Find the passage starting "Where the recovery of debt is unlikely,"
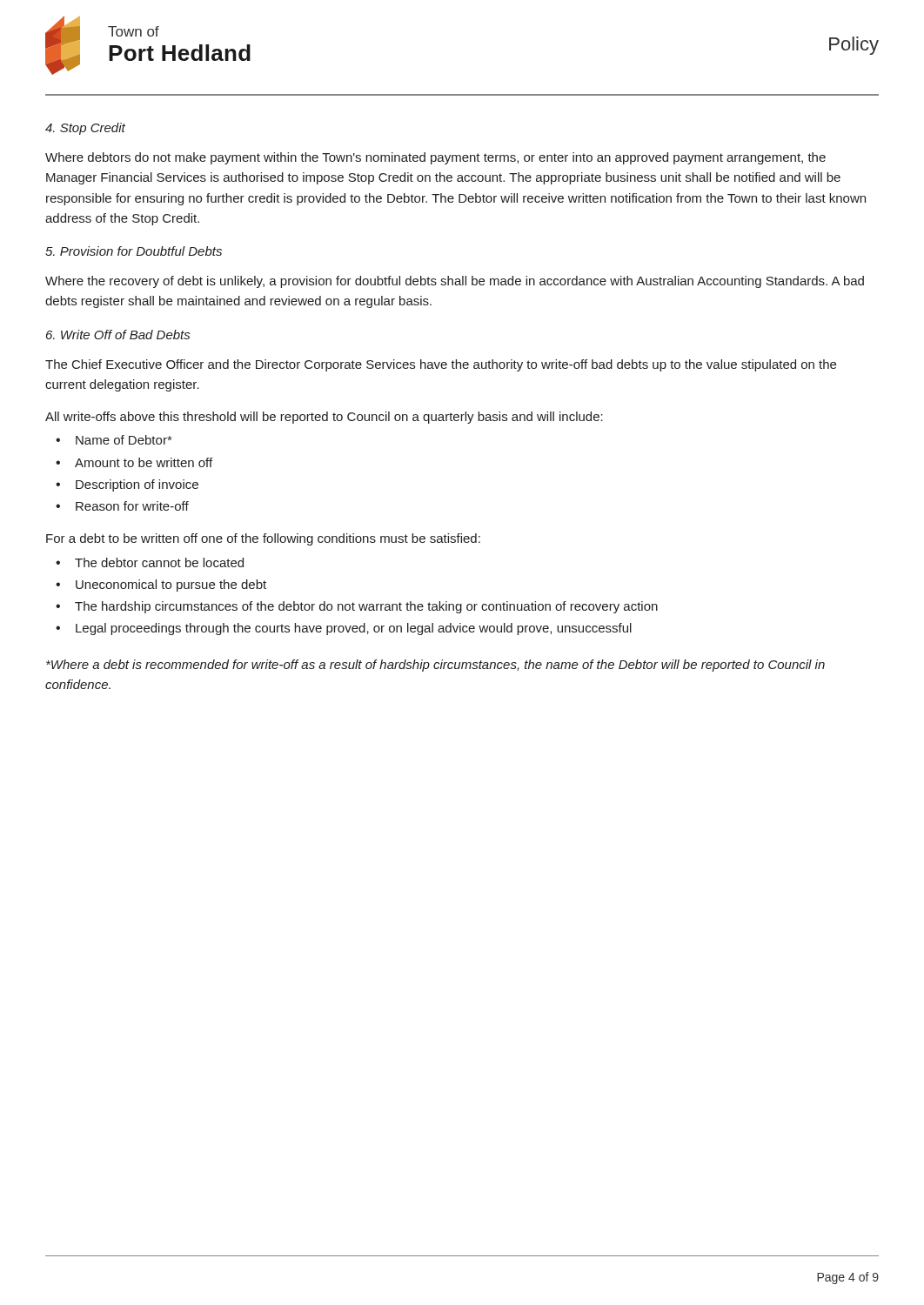The image size is (924, 1305). point(455,291)
